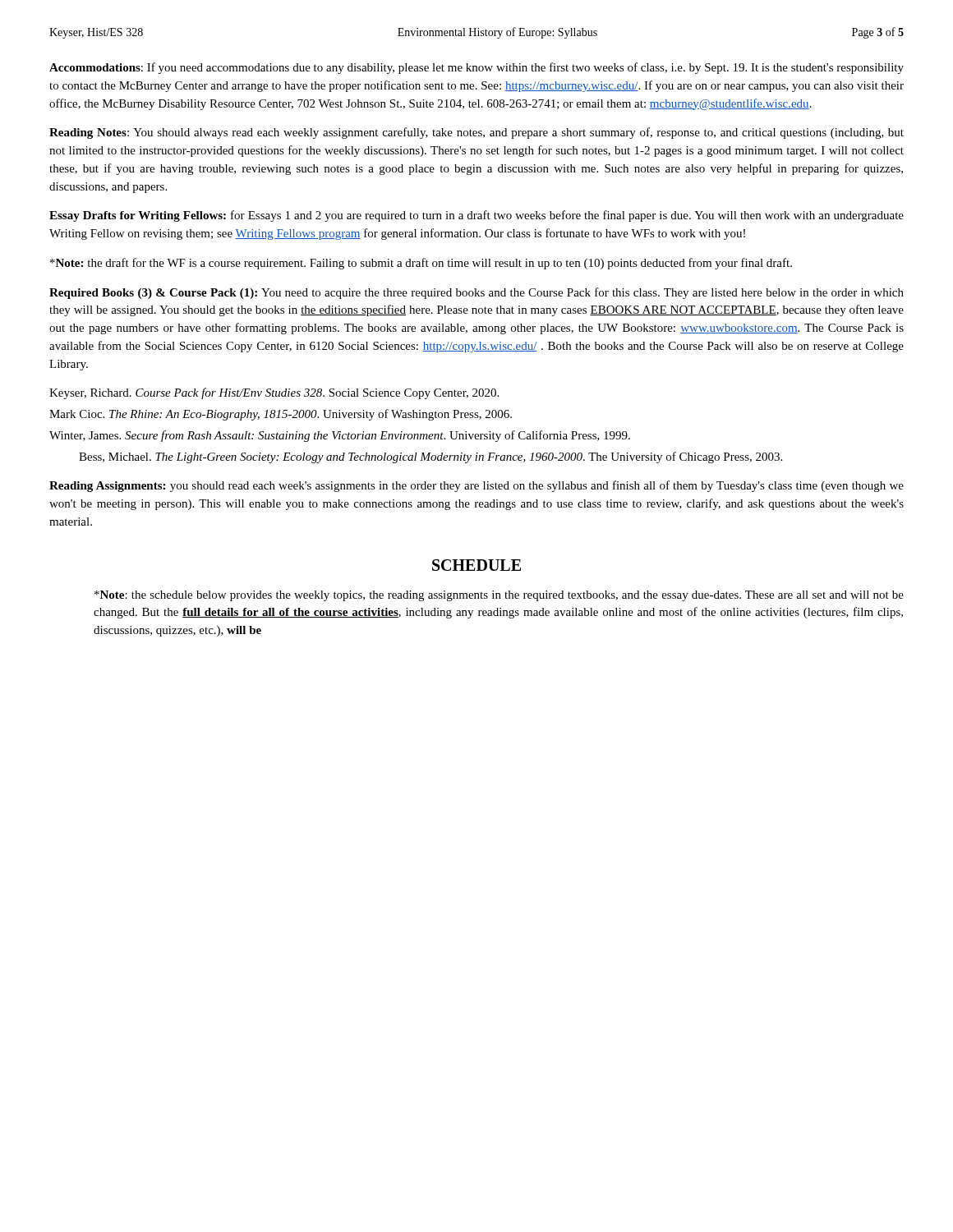Locate the list item with the text "Winter, James. Secure from Rash Assault:"

[340, 435]
